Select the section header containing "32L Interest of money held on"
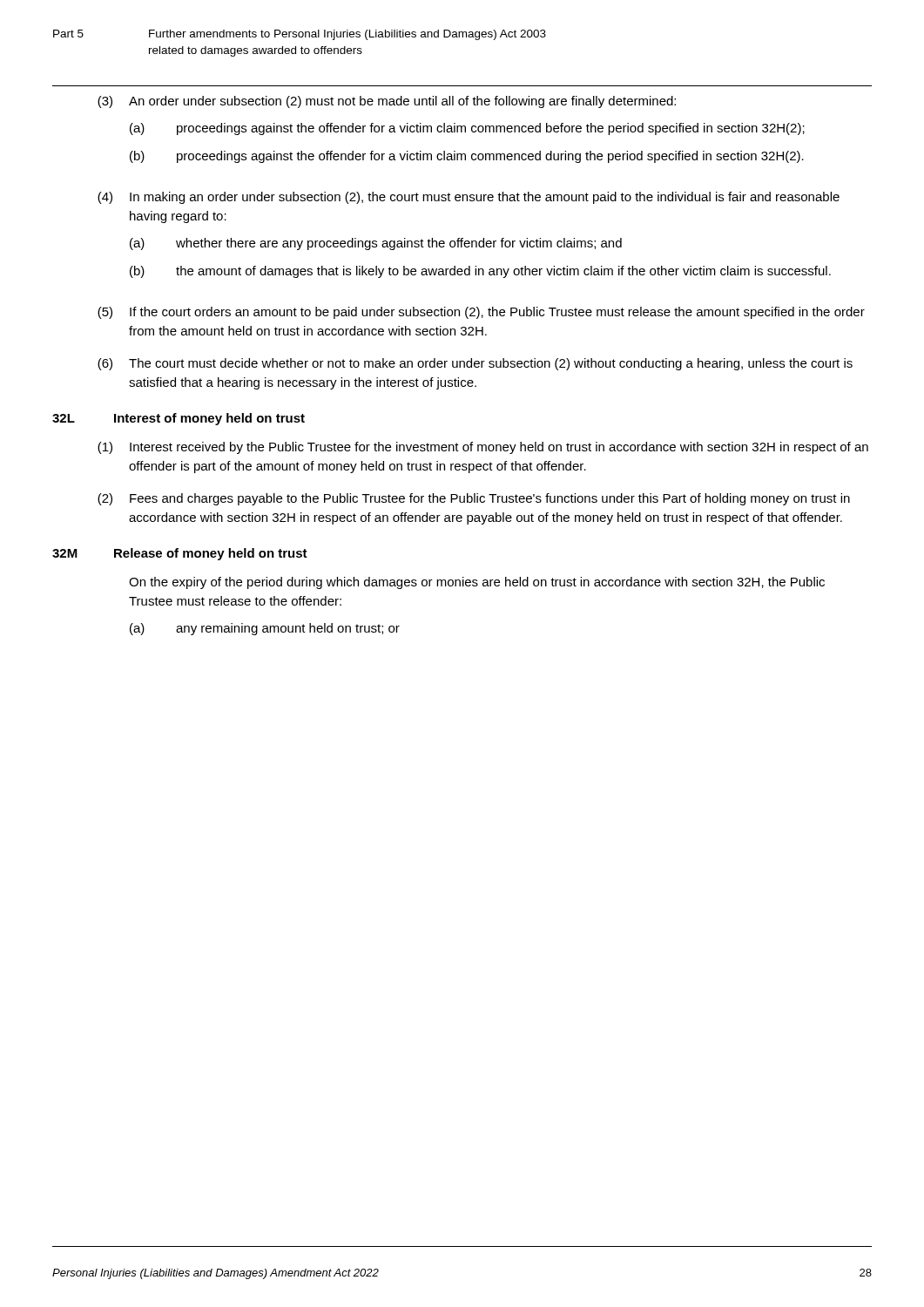The image size is (924, 1307). pyautogui.click(x=179, y=417)
